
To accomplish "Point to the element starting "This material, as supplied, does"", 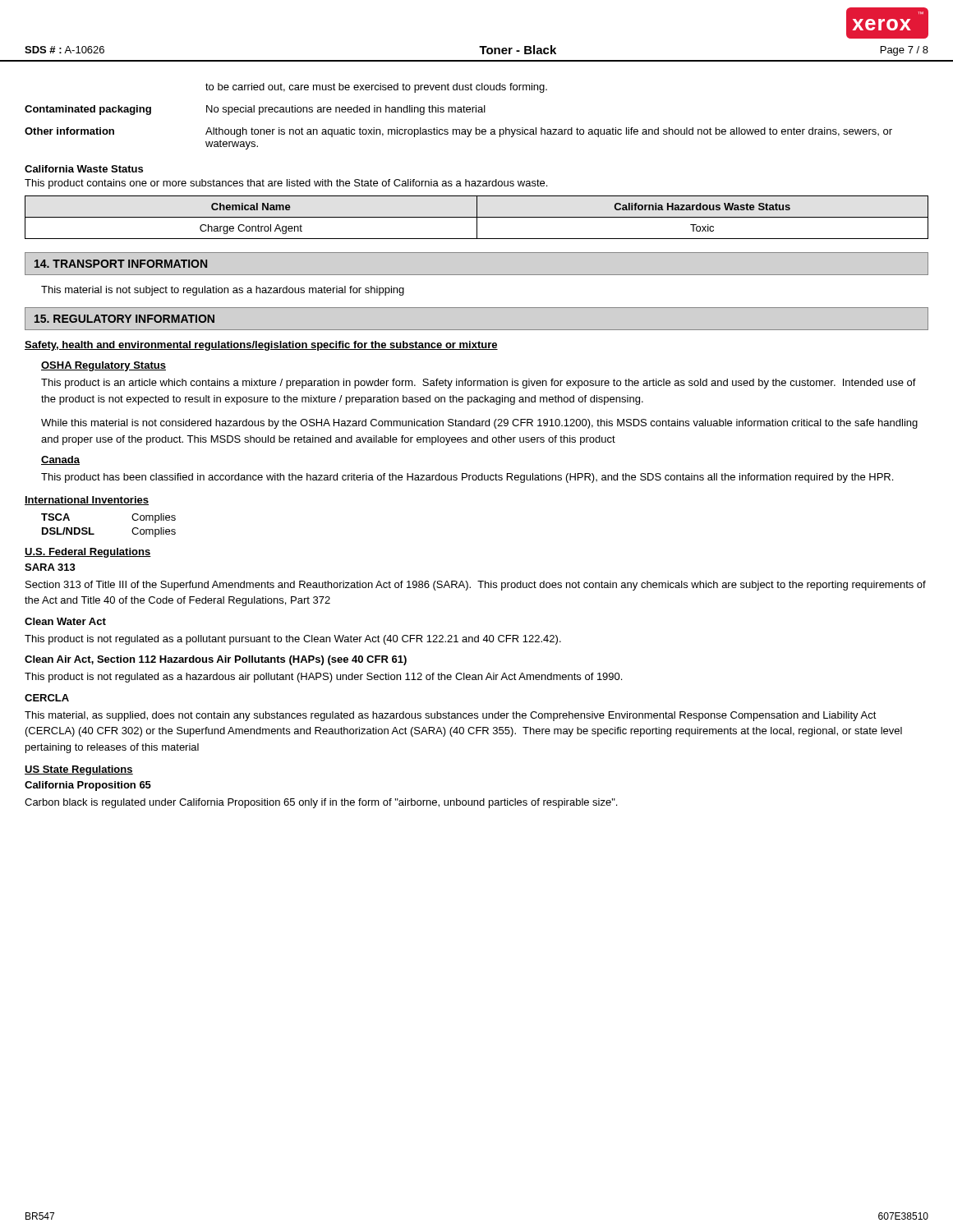I will 464,731.
